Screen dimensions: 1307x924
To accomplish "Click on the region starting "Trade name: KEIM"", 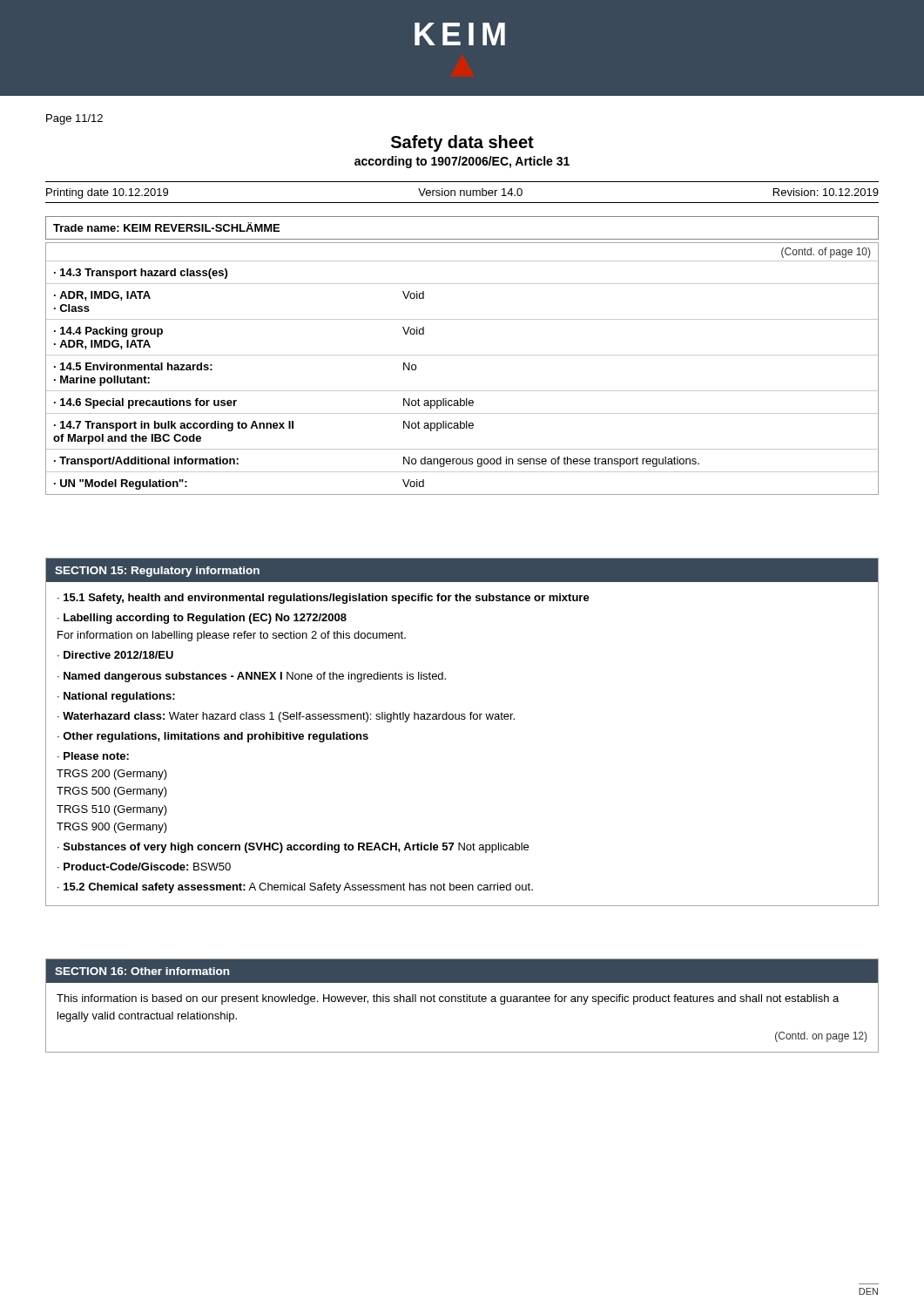I will pos(167,228).
